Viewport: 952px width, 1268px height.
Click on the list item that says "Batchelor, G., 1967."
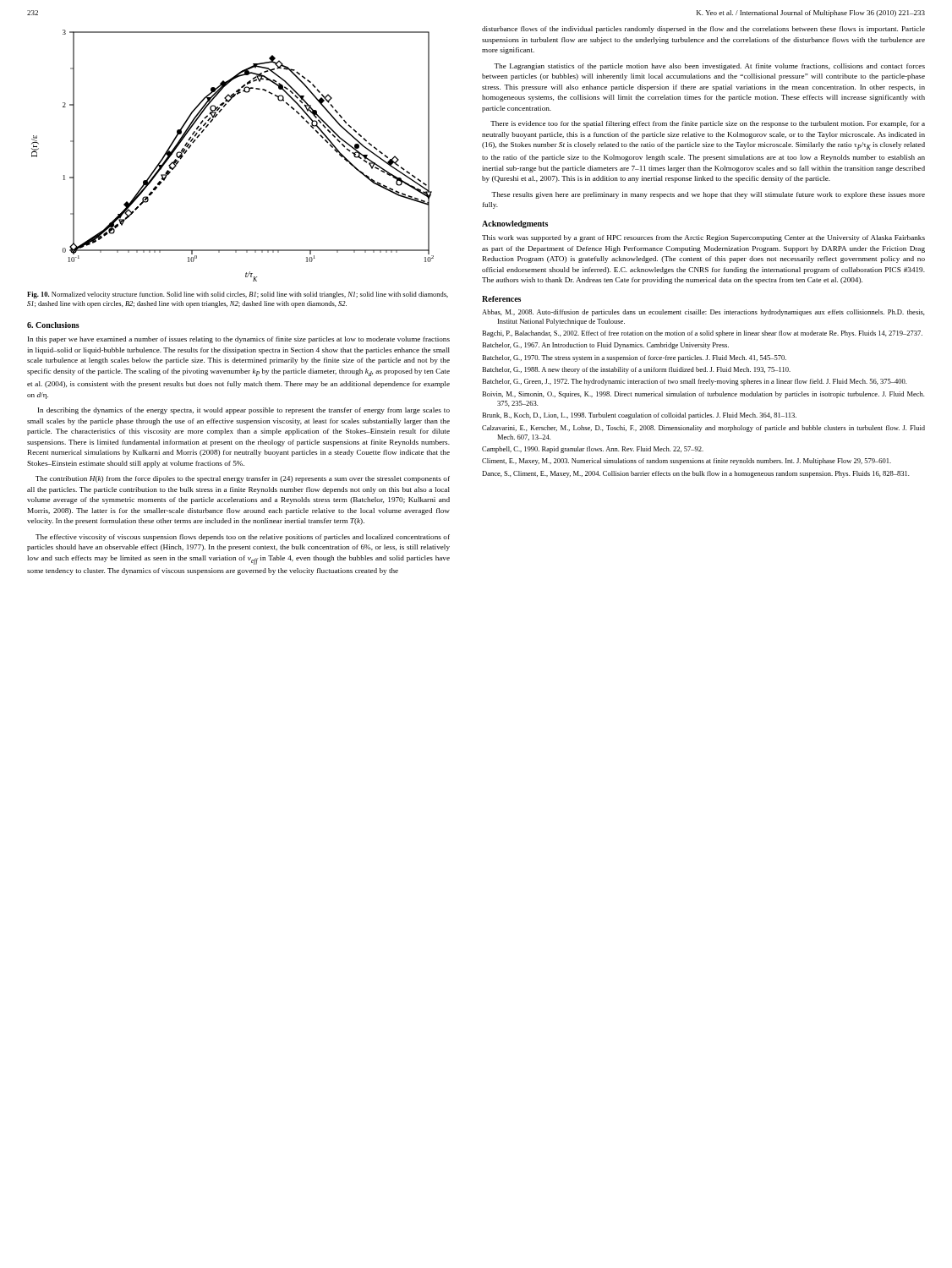[x=606, y=345]
